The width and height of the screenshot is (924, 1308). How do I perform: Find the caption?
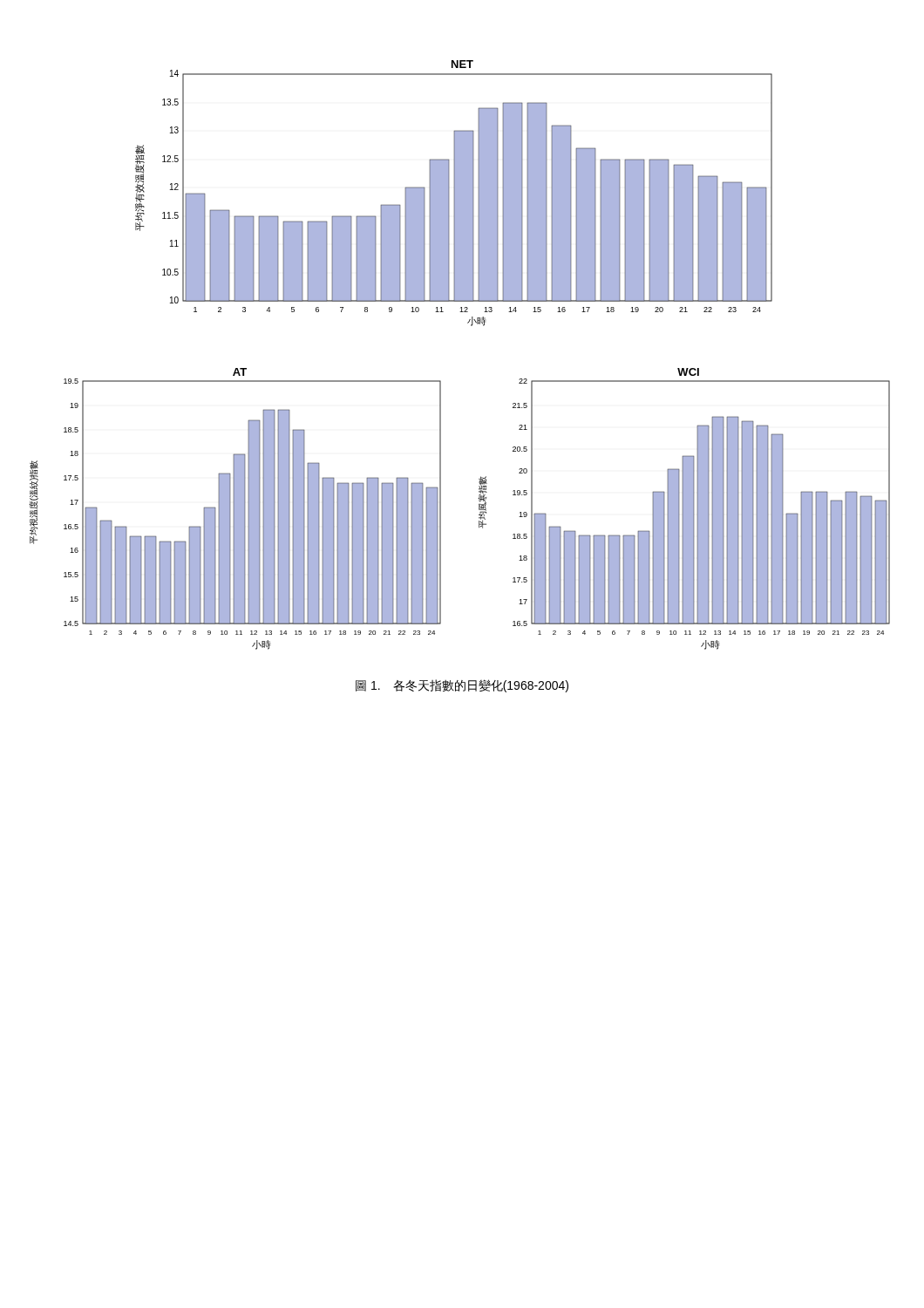[462, 685]
